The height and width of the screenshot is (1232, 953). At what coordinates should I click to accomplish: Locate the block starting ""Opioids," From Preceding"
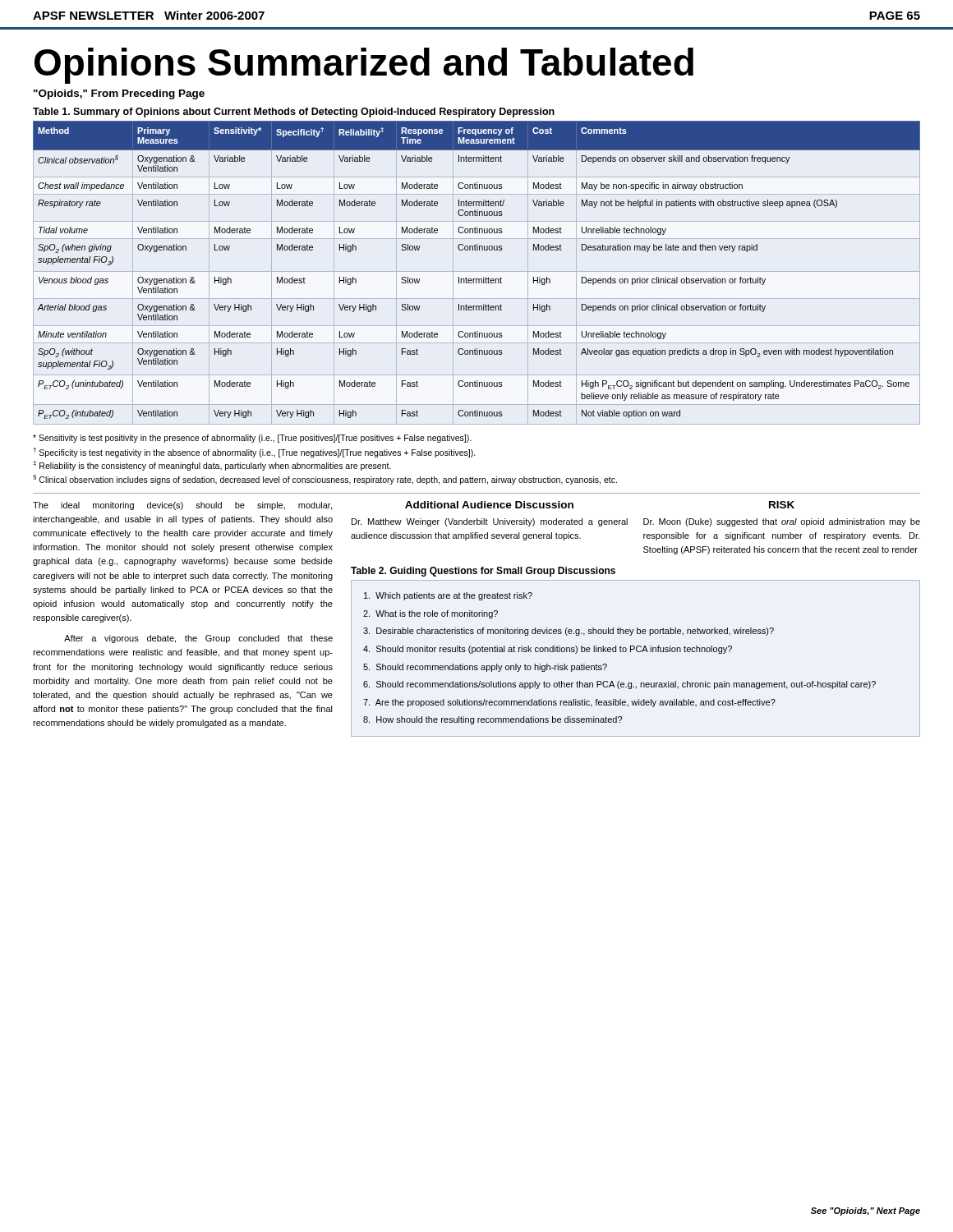pos(119,94)
